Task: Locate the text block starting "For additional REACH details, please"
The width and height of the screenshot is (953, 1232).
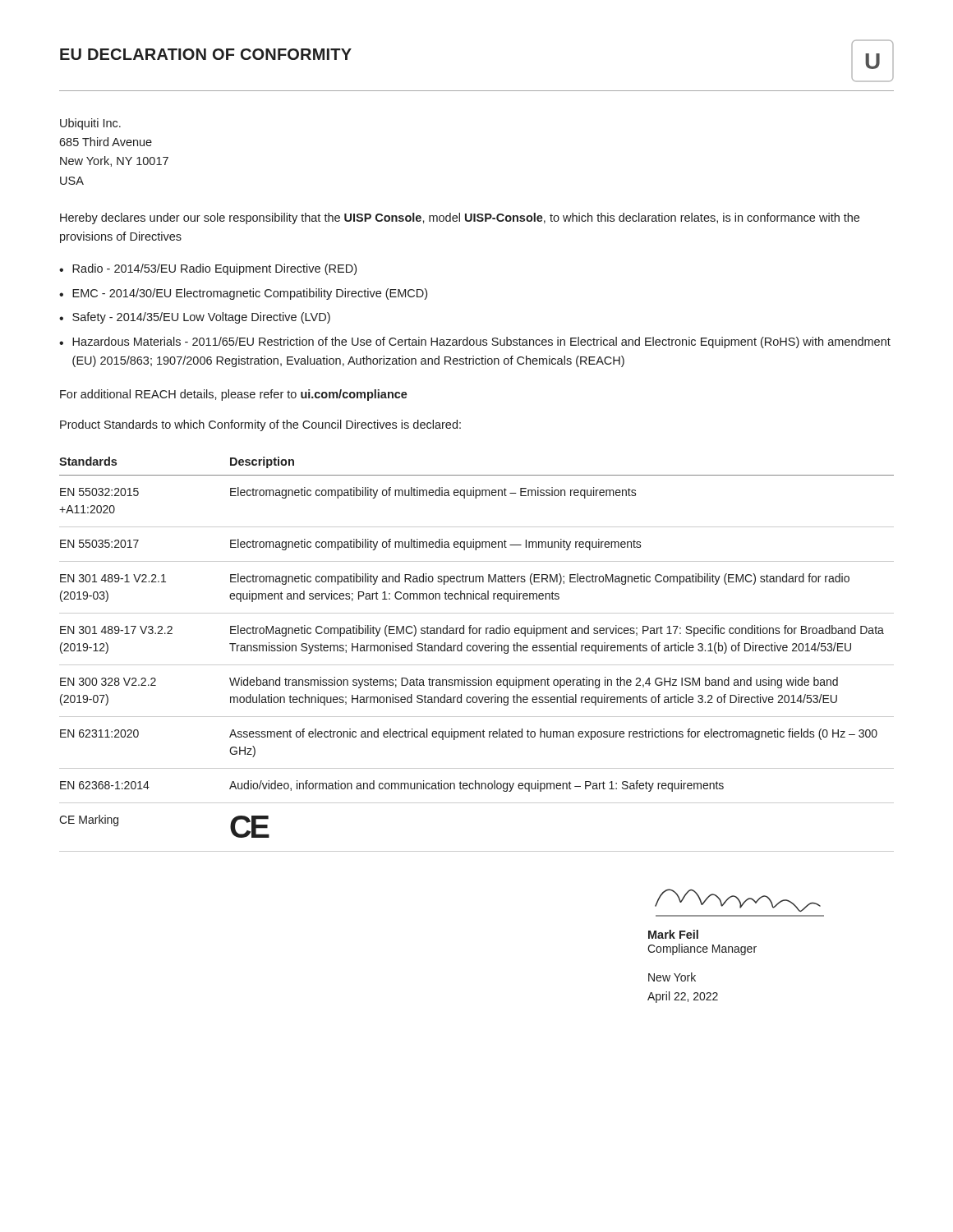Action: pos(233,394)
